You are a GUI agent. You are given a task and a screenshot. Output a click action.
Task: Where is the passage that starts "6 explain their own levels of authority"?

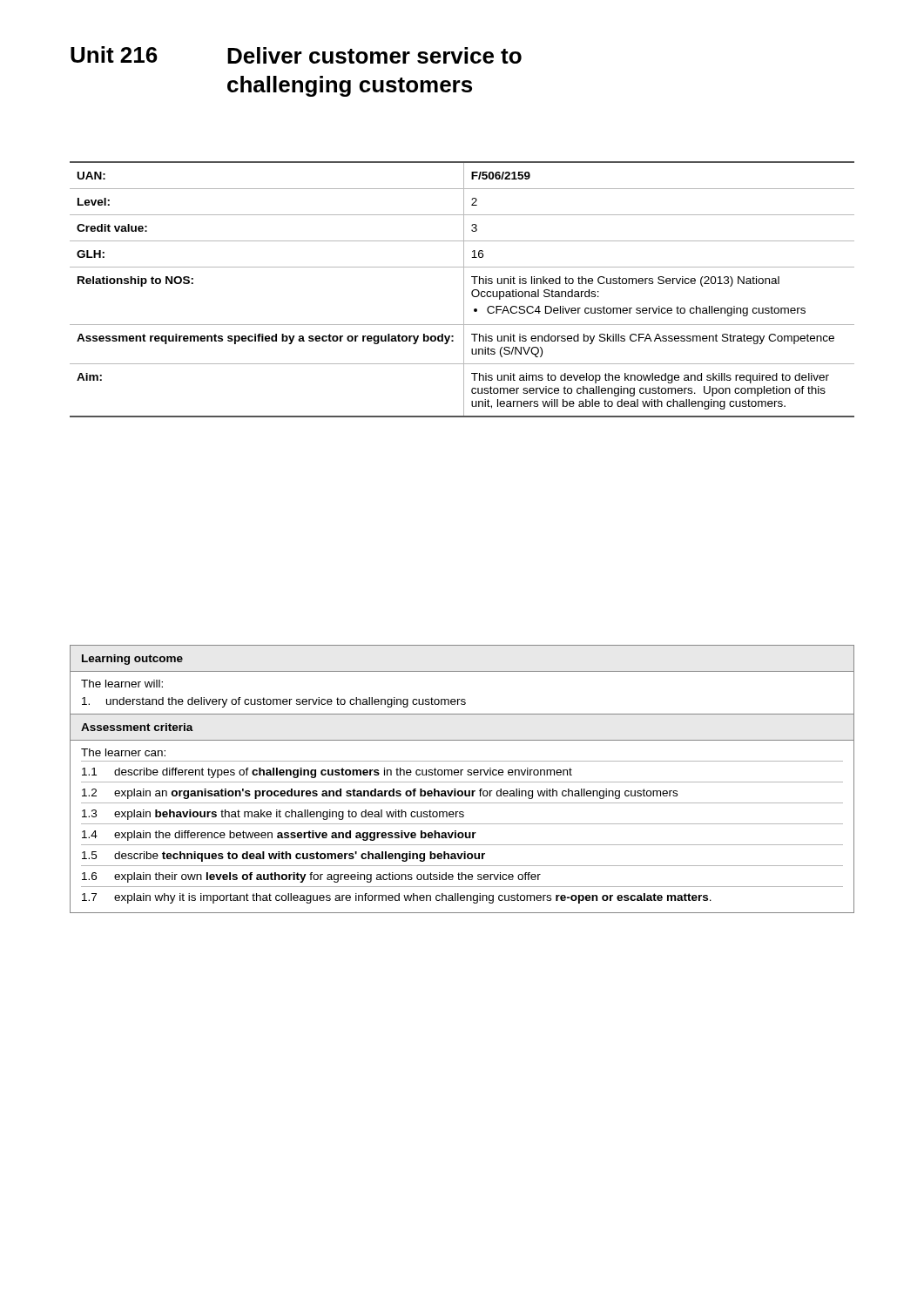[462, 876]
